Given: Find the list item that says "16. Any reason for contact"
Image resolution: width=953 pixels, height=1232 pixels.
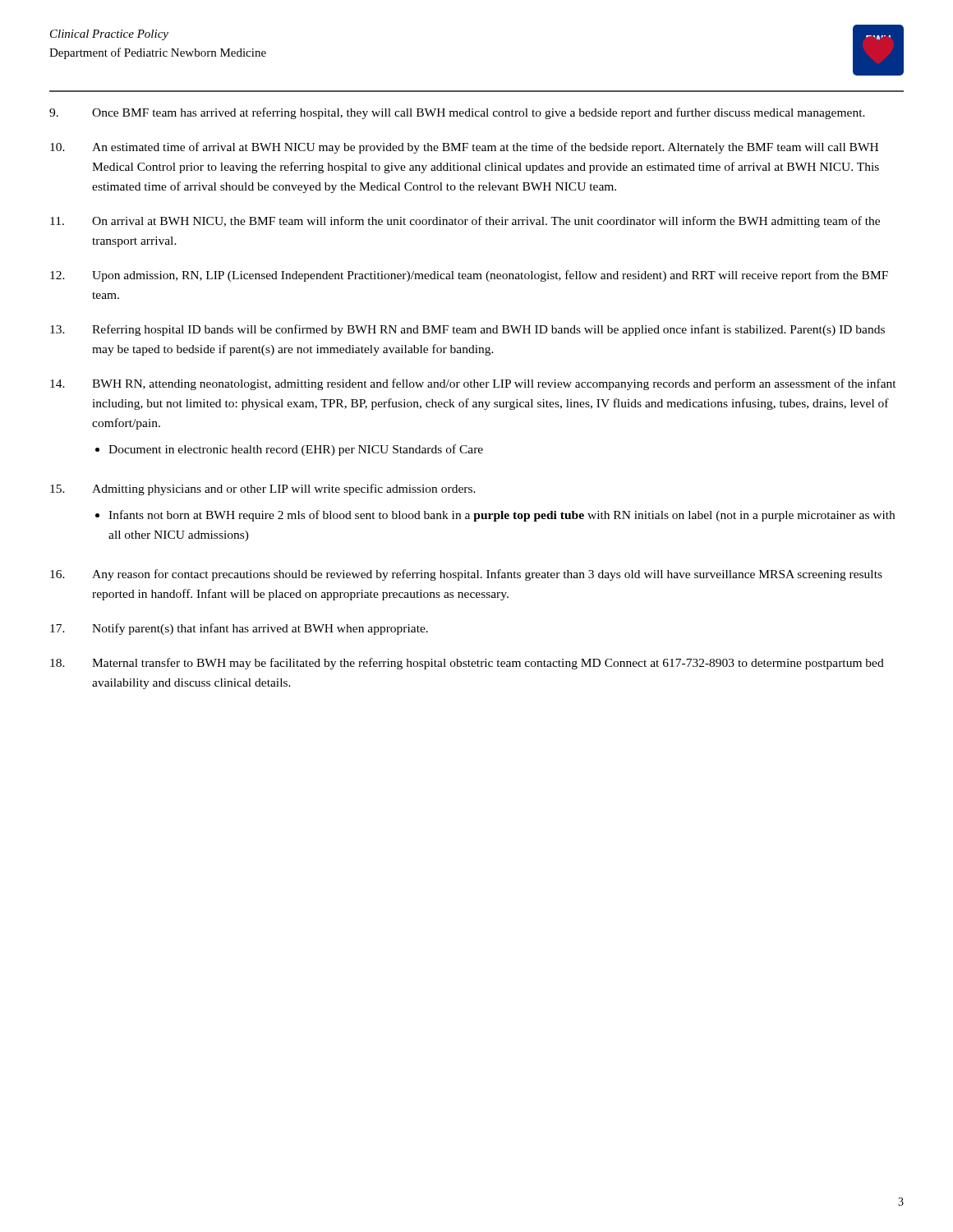Looking at the screenshot, I should (x=476, y=584).
